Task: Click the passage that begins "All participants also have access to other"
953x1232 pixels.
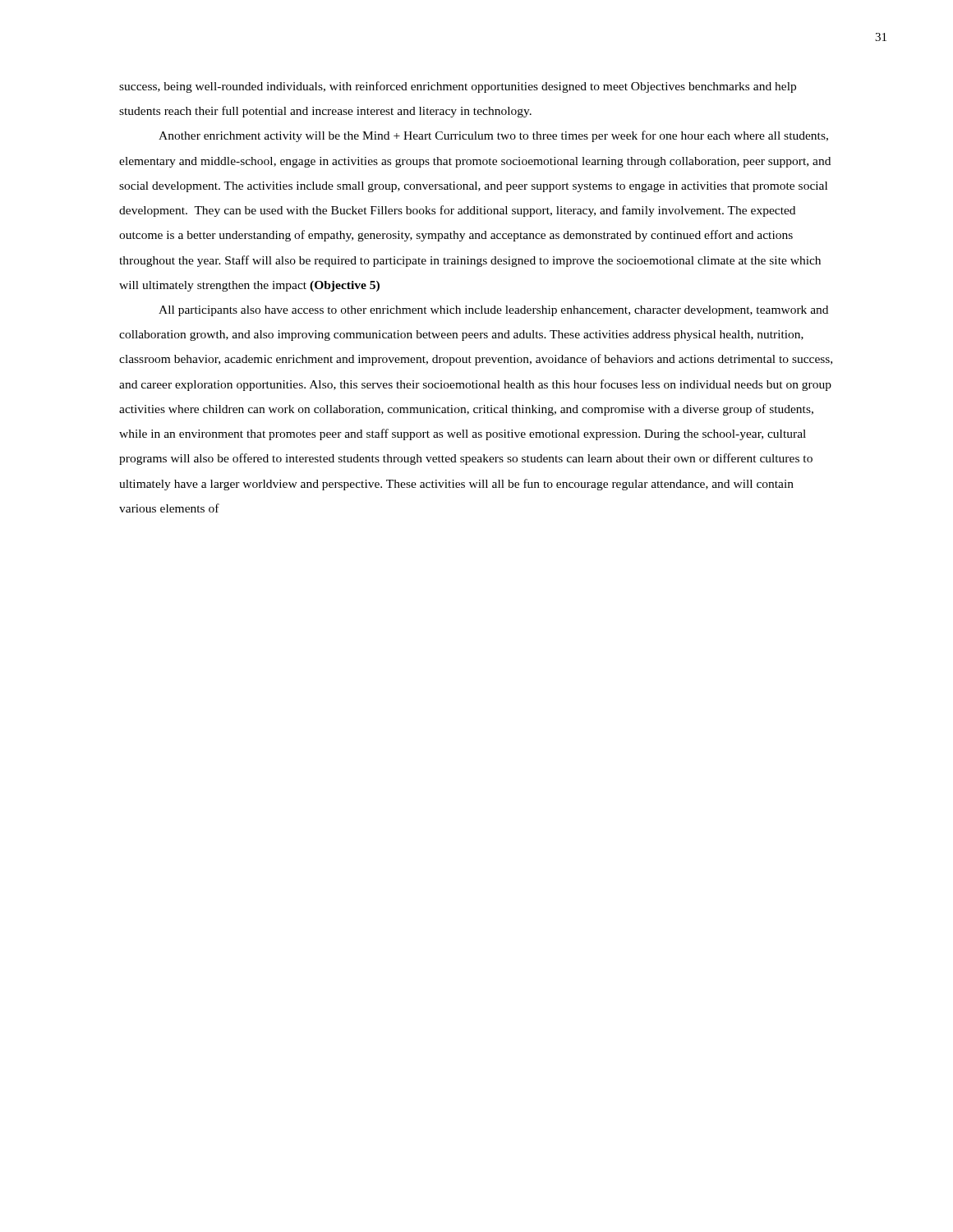Action: point(476,409)
